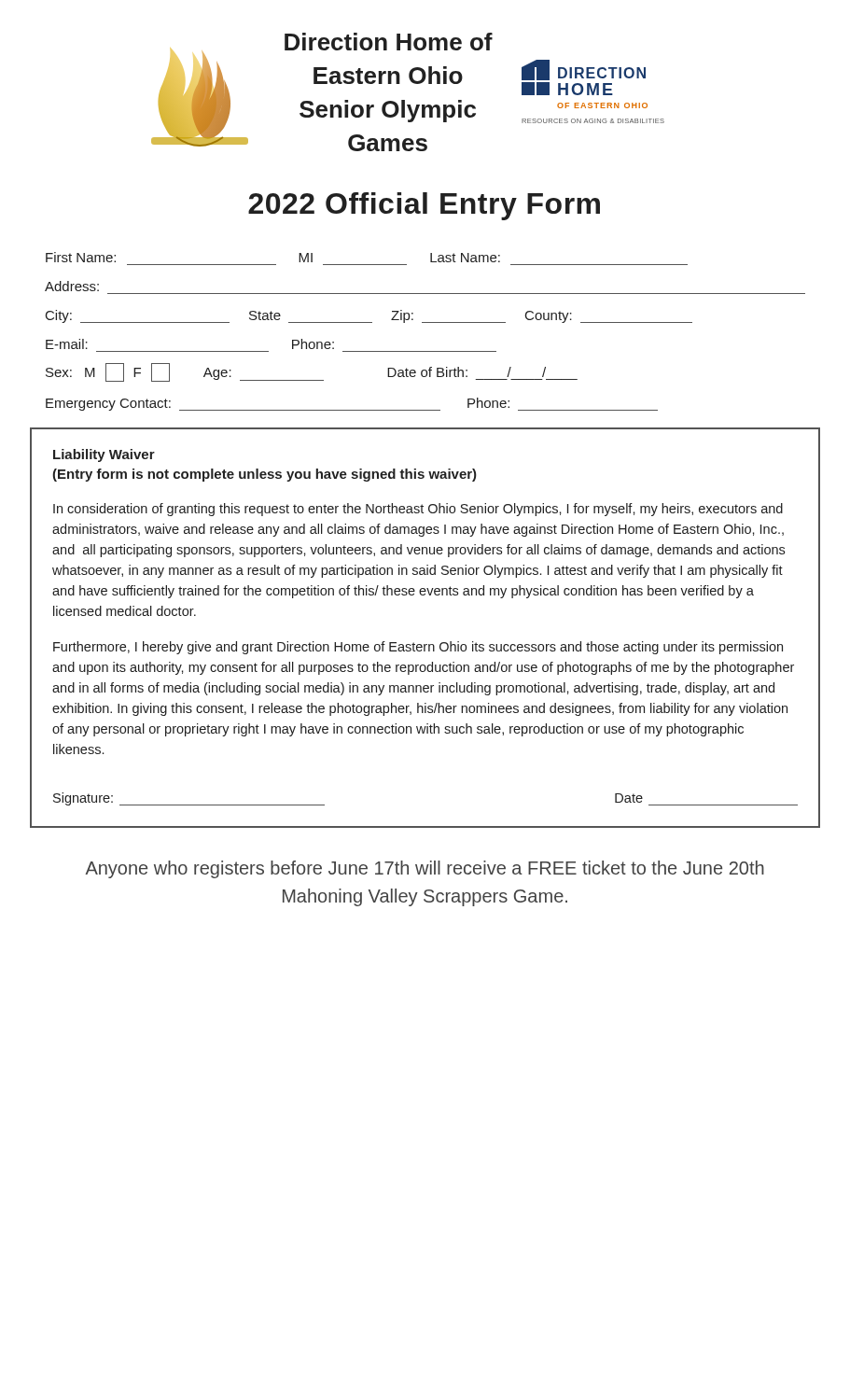The image size is (850, 1400).
Task: Locate the text block starting "In consideration of"
Action: pos(419,560)
